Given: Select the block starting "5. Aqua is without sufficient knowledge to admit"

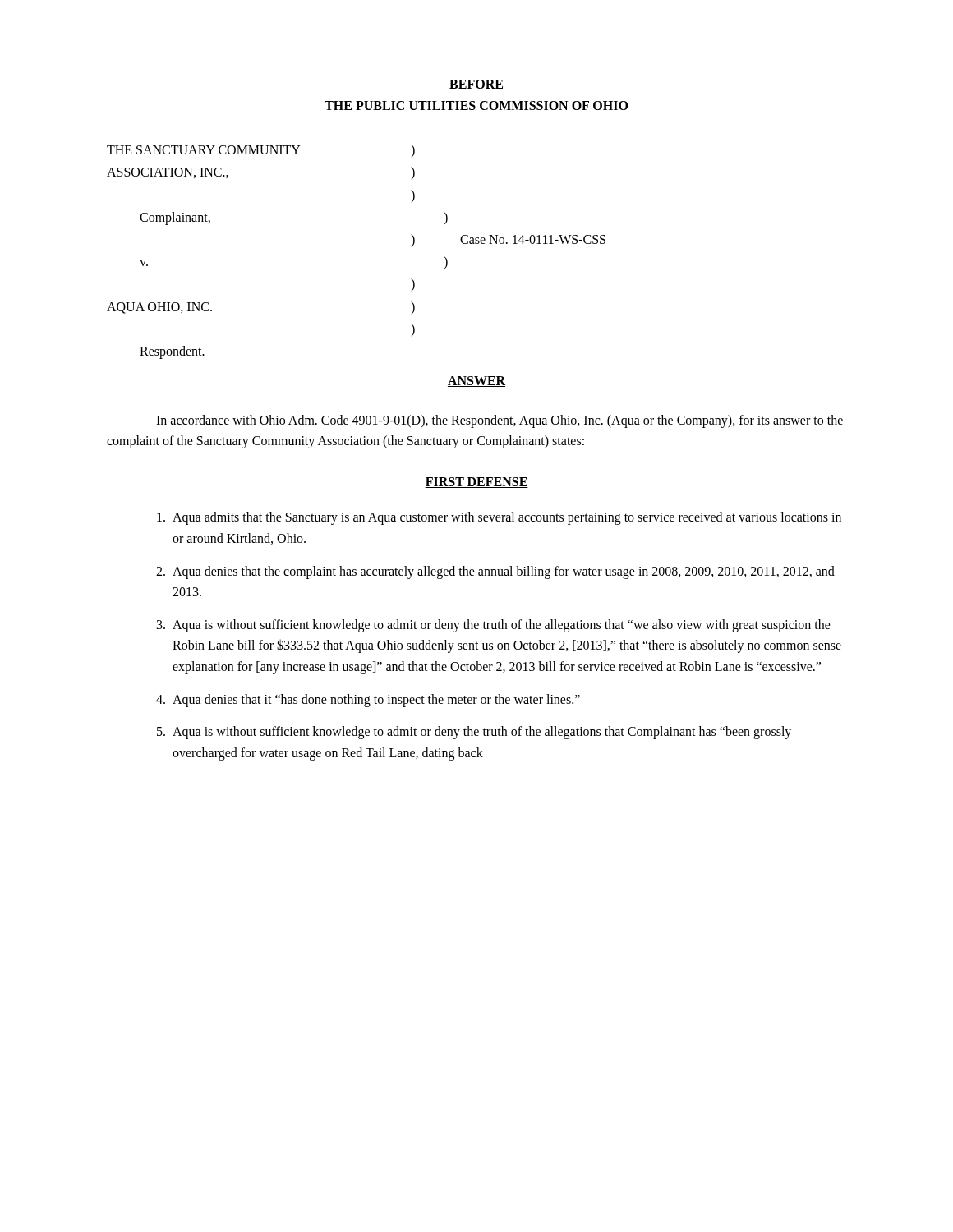Looking at the screenshot, I should 476,742.
